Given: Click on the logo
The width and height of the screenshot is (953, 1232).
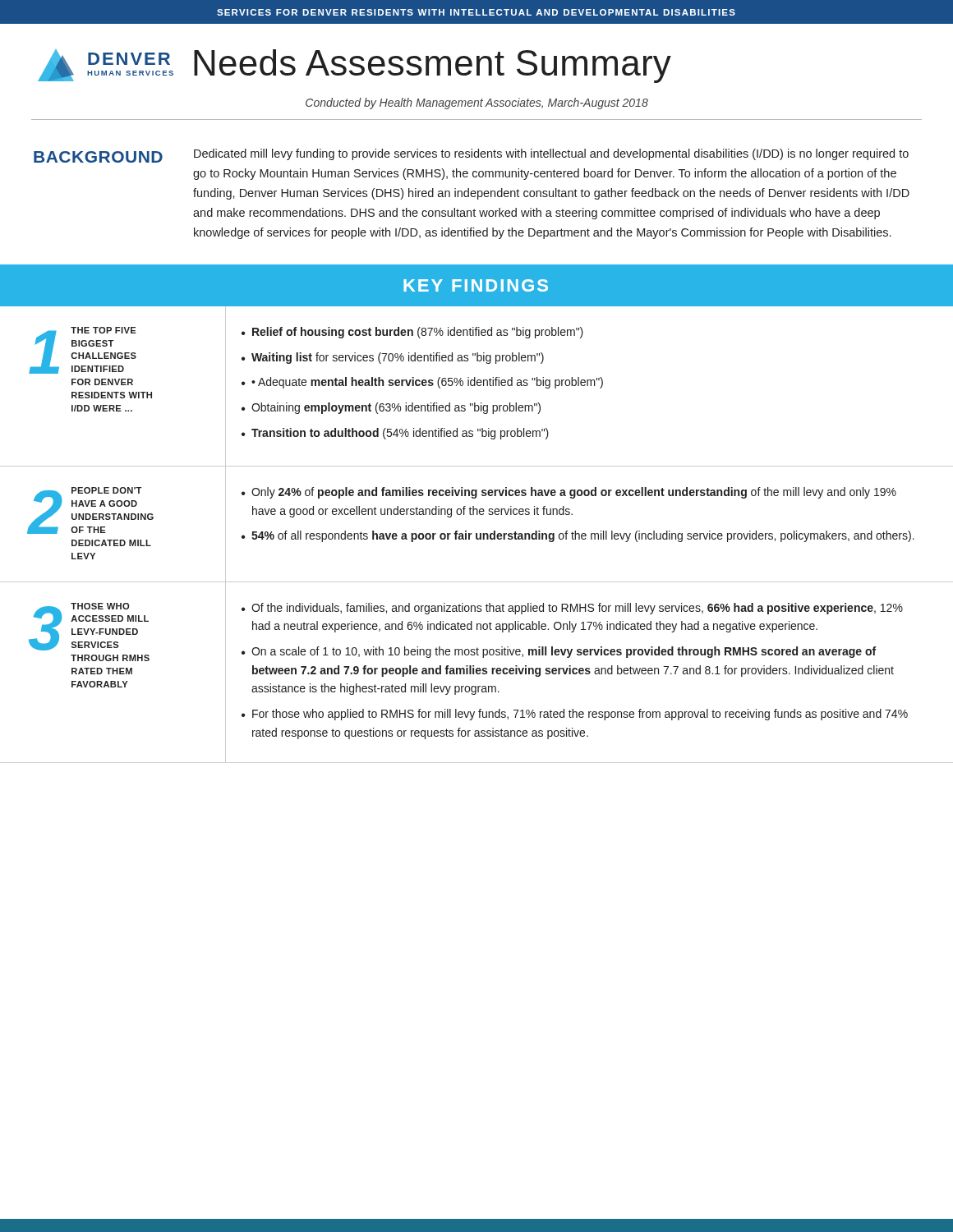Looking at the screenshot, I should click(x=104, y=63).
